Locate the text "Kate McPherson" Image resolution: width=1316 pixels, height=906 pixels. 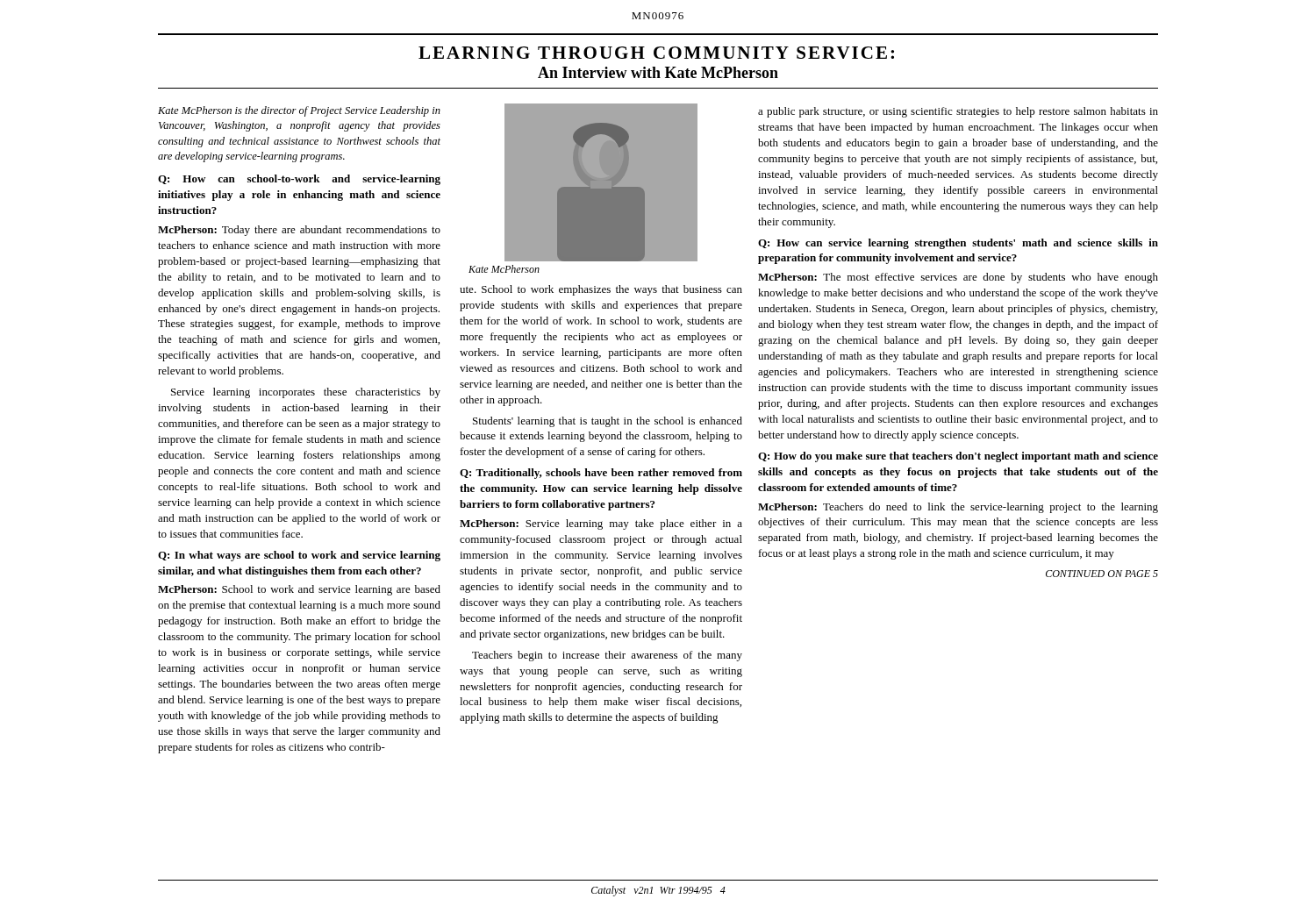coord(504,269)
